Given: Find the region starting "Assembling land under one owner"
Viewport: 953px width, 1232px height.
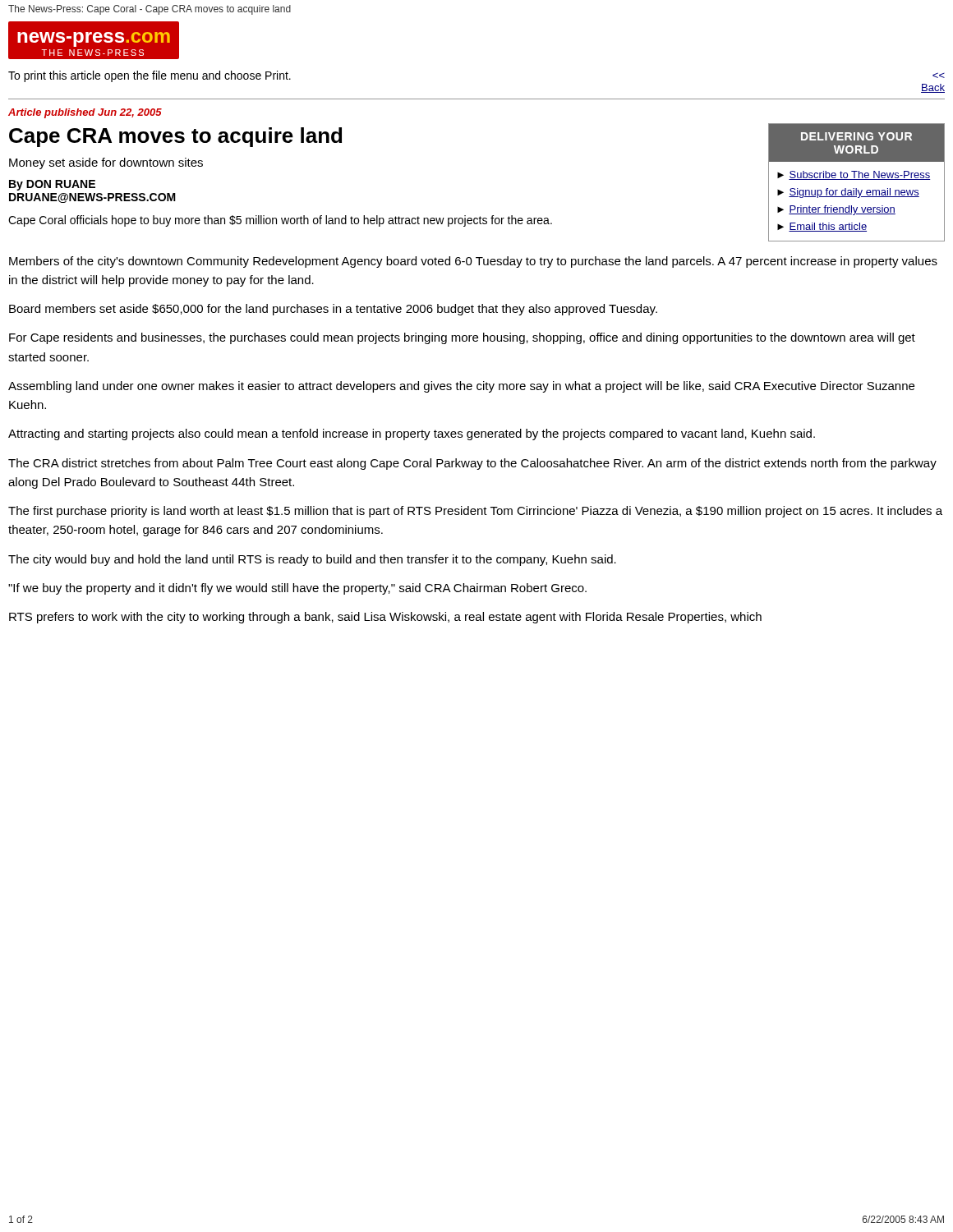Looking at the screenshot, I should tap(462, 395).
